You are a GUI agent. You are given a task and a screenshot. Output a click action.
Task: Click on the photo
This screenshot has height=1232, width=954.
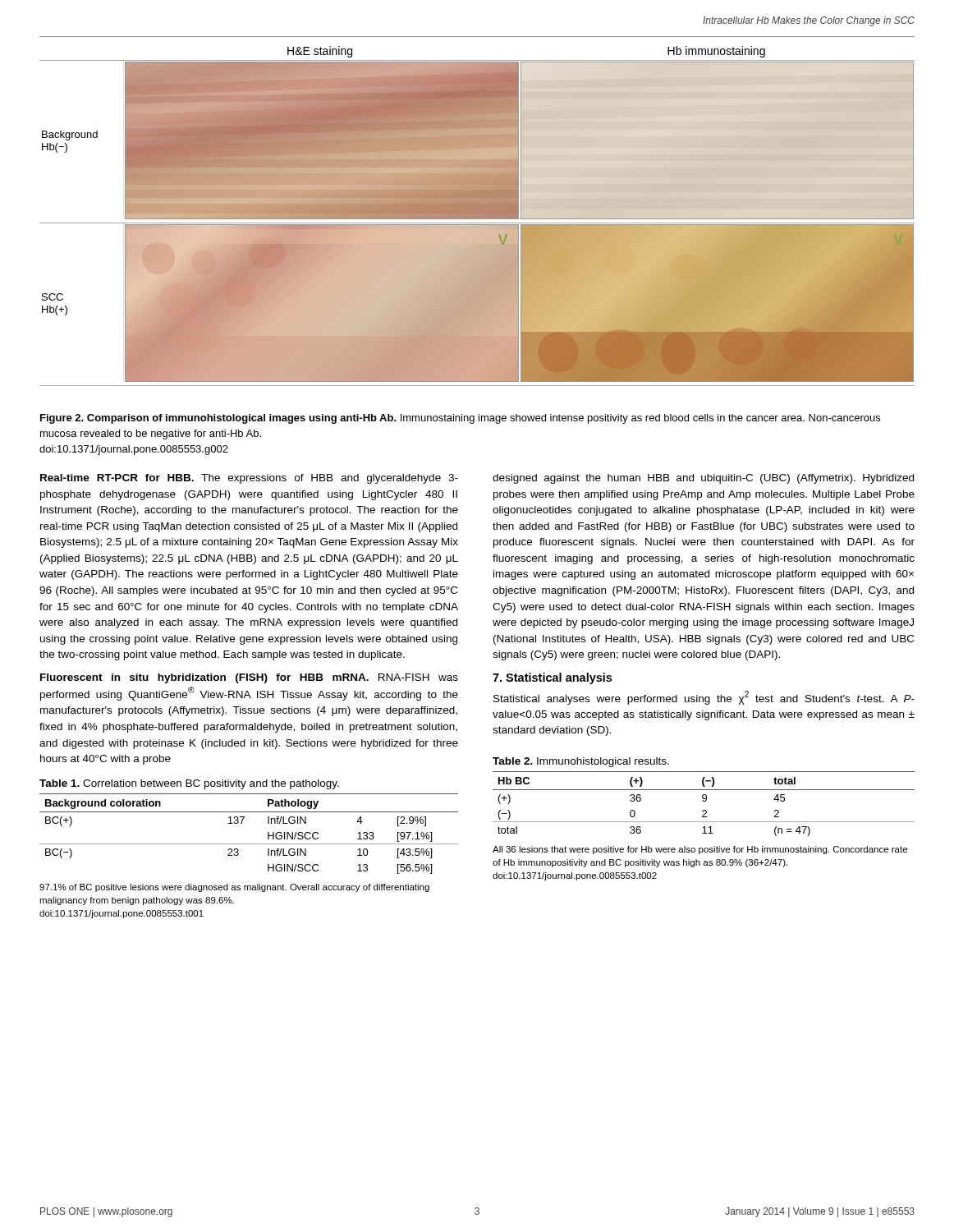pyautogui.click(x=477, y=215)
